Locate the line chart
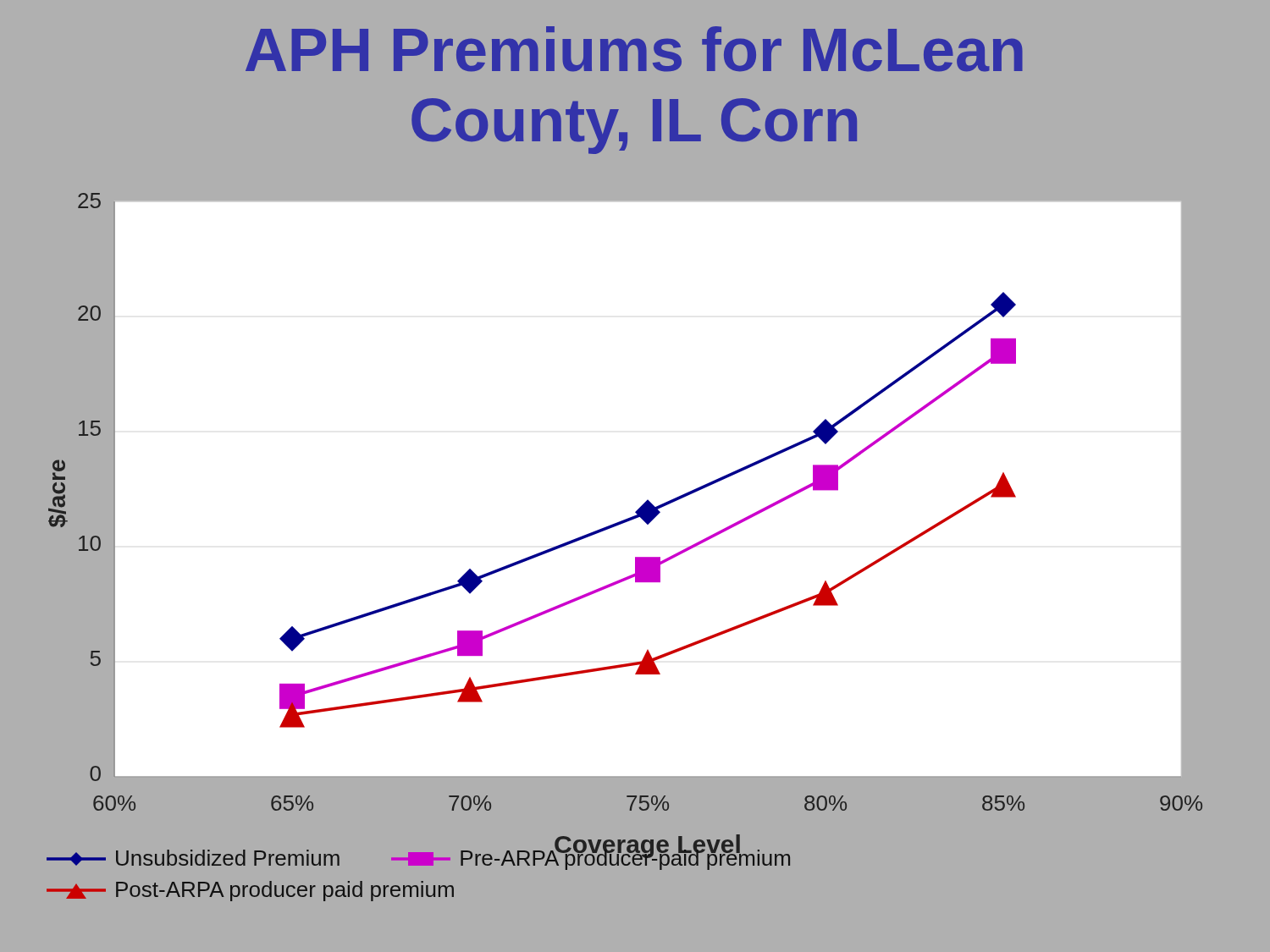Screen dimensions: 952x1270 pos(635,548)
